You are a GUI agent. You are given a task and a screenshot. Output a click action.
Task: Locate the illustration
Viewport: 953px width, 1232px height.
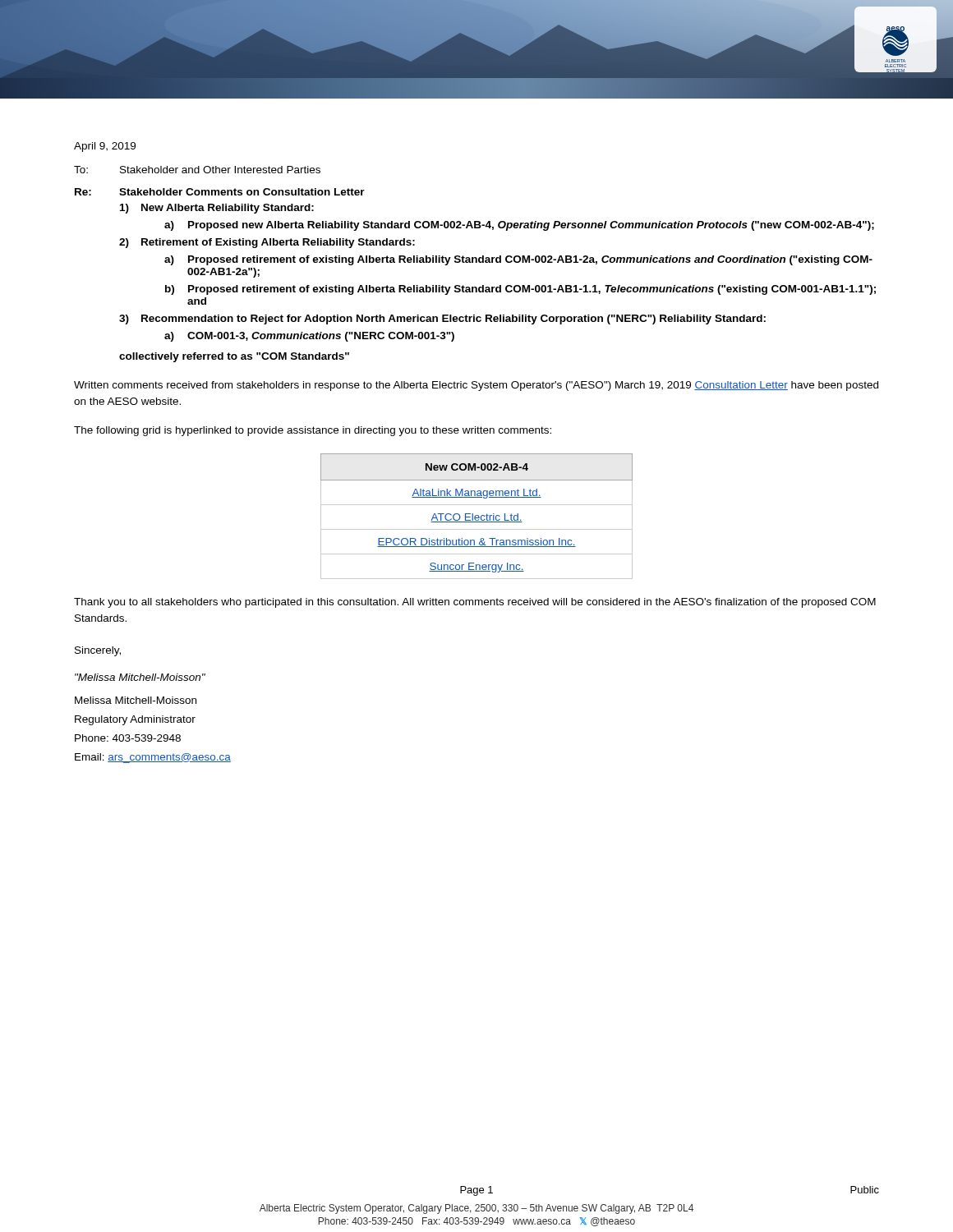(x=476, y=49)
